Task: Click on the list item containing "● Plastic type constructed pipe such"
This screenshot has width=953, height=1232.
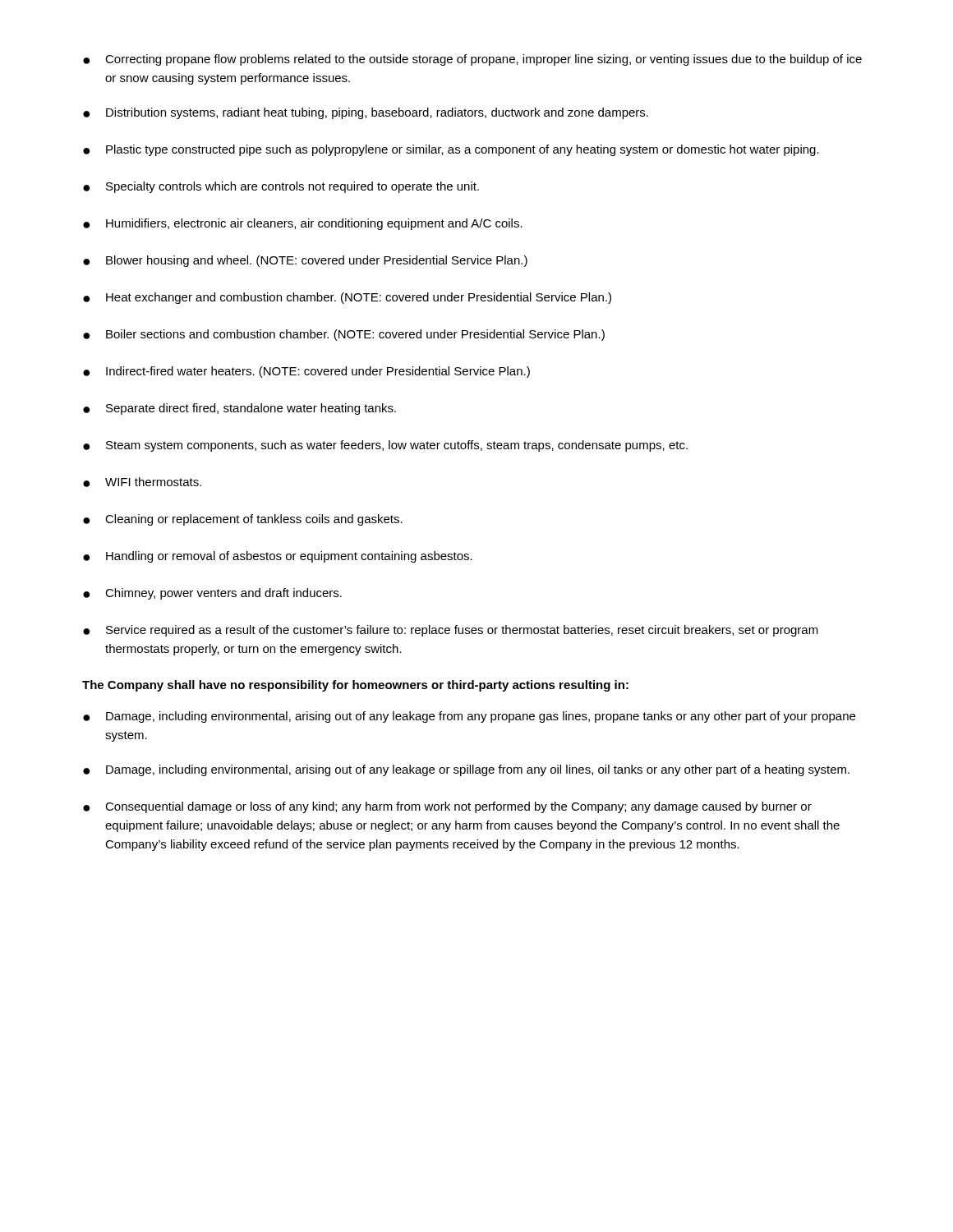Action: pyautogui.click(x=476, y=150)
